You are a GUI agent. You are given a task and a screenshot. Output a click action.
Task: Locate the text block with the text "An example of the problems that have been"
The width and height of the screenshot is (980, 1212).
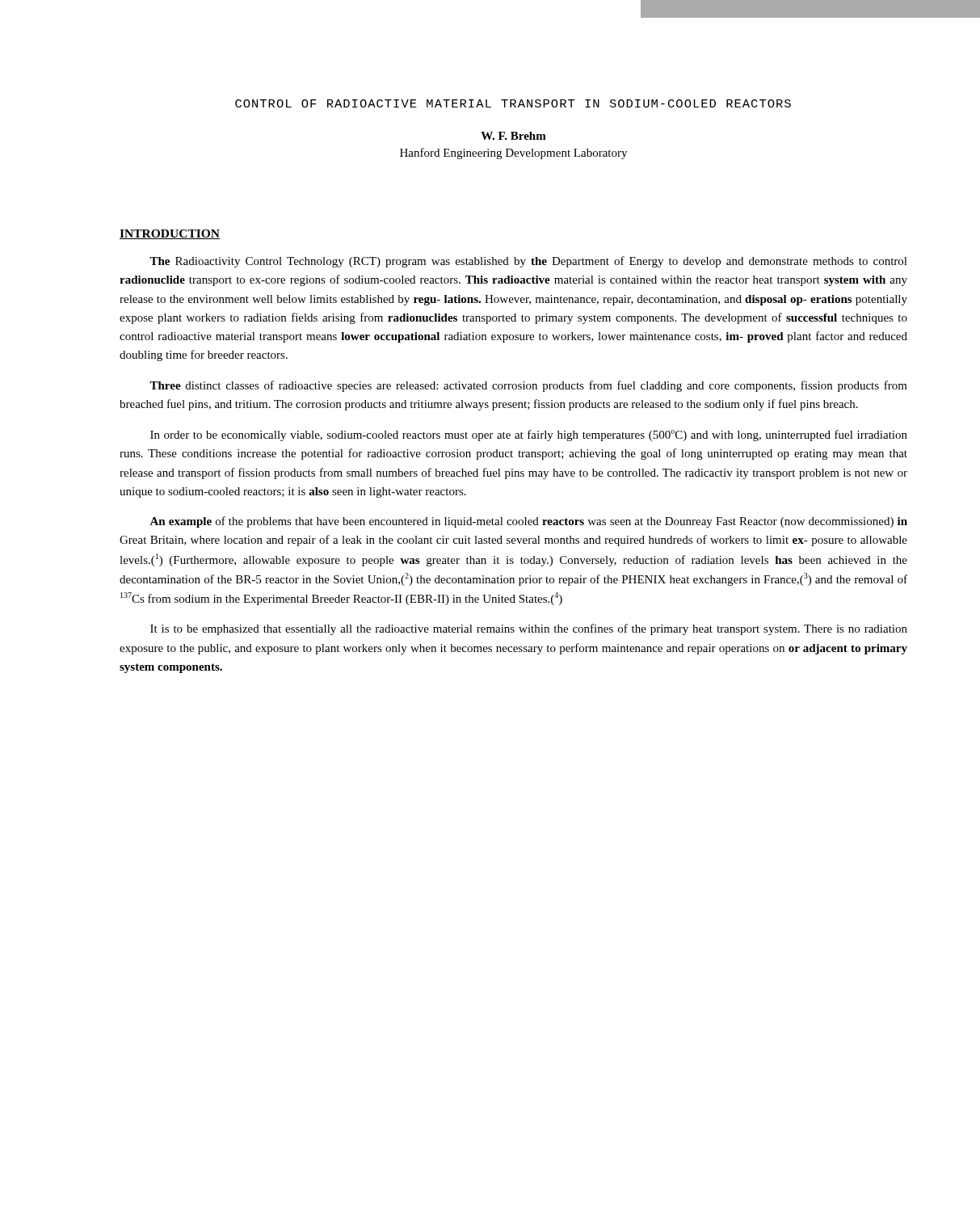[513, 560]
